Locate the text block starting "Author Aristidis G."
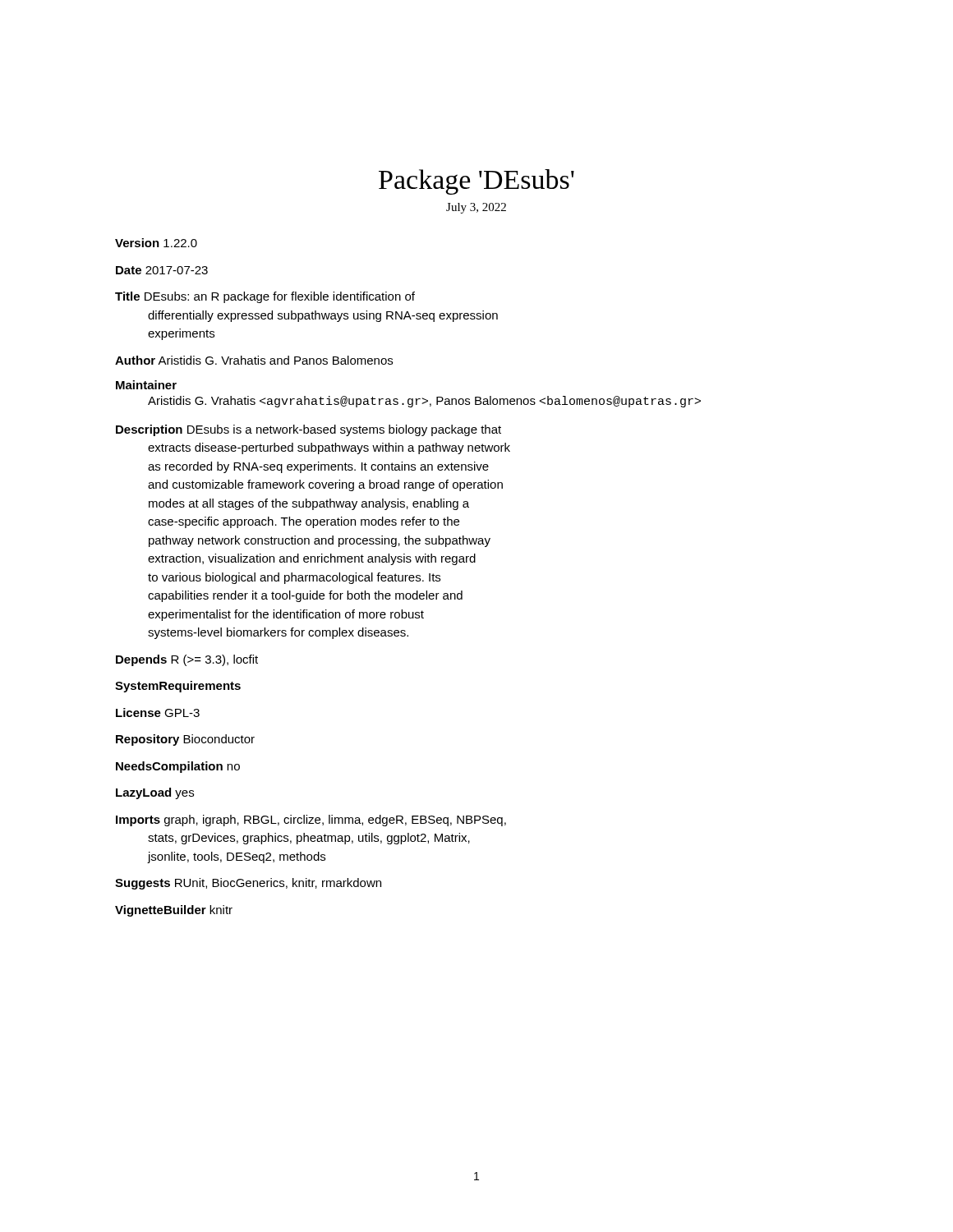This screenshot has width=953, height=1232. [254, 360]
